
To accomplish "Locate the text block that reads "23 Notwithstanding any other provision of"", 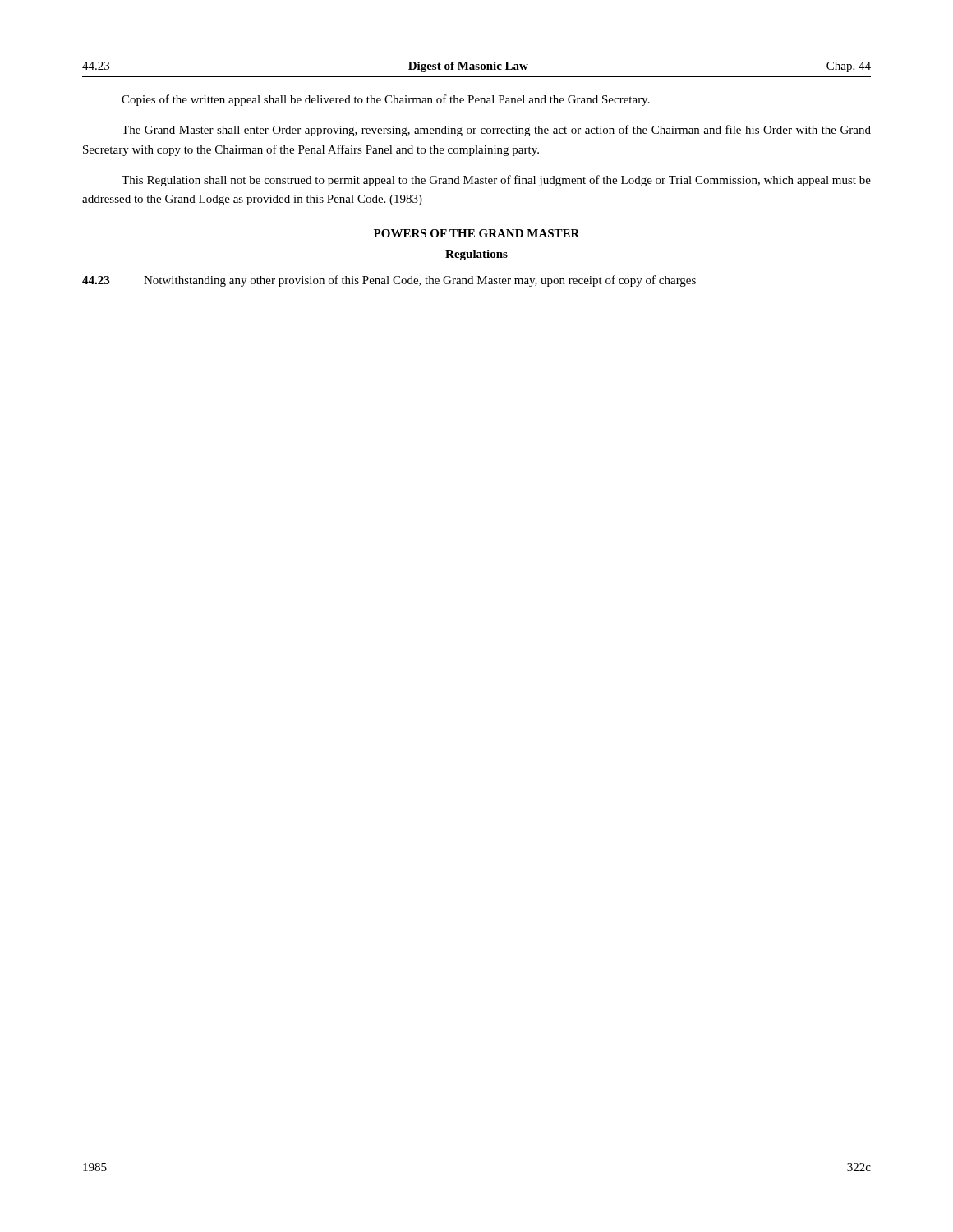I will [x=389, y=281].
